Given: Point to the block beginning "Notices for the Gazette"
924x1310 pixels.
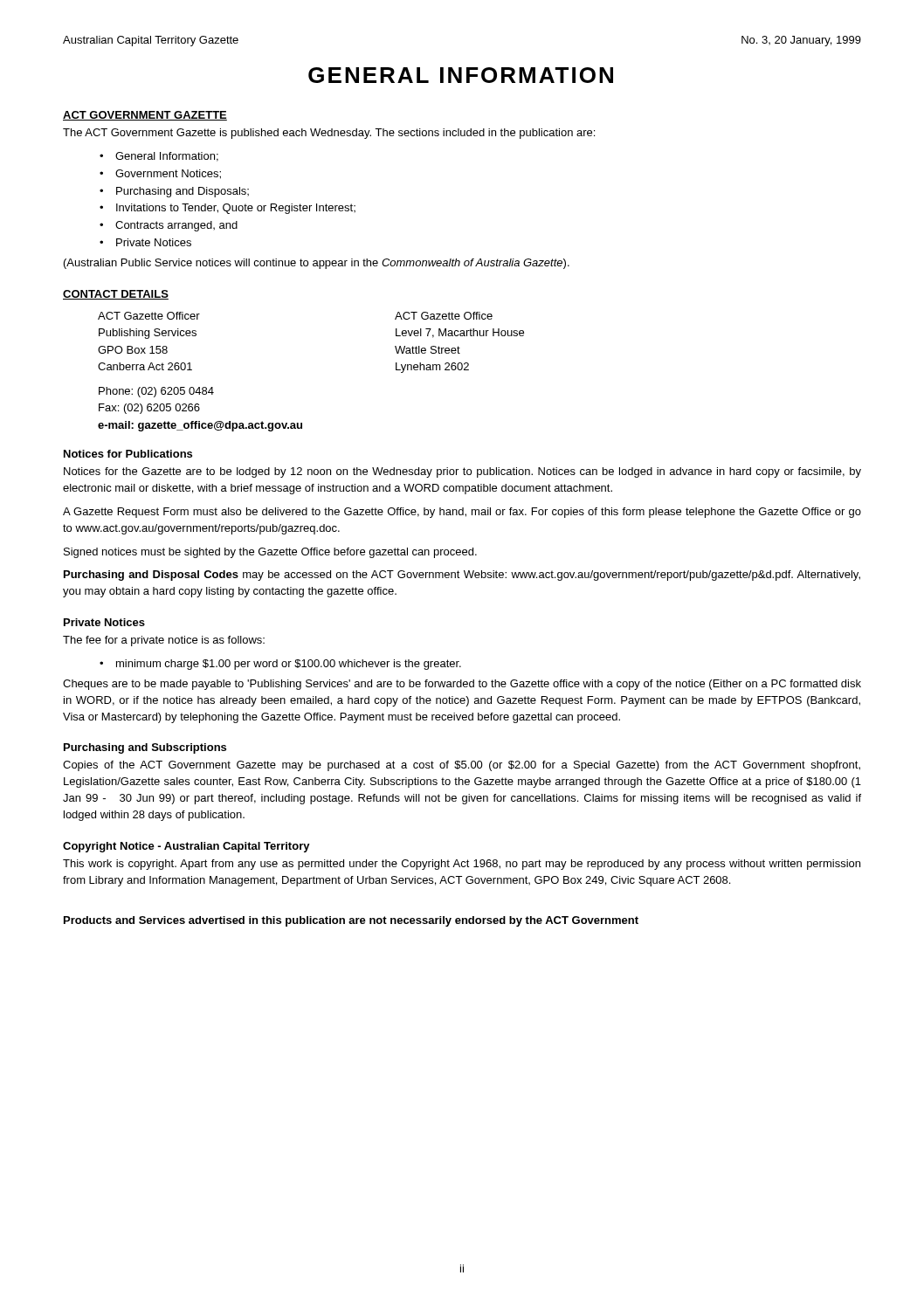Looking at the screenshot, I should pyautogui.click(x=462, y=480).
